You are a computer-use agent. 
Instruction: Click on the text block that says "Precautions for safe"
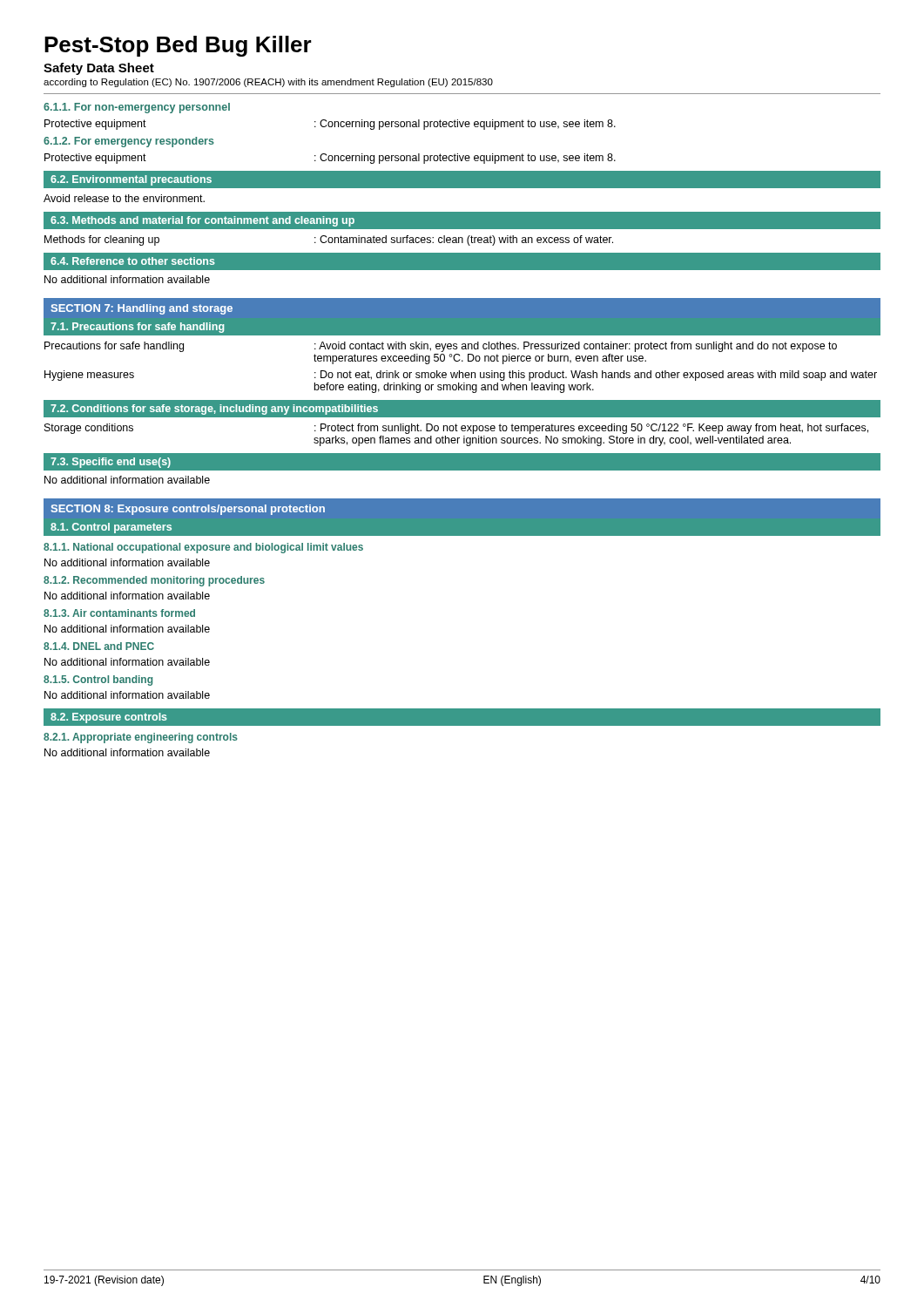[x=462, y=352]
